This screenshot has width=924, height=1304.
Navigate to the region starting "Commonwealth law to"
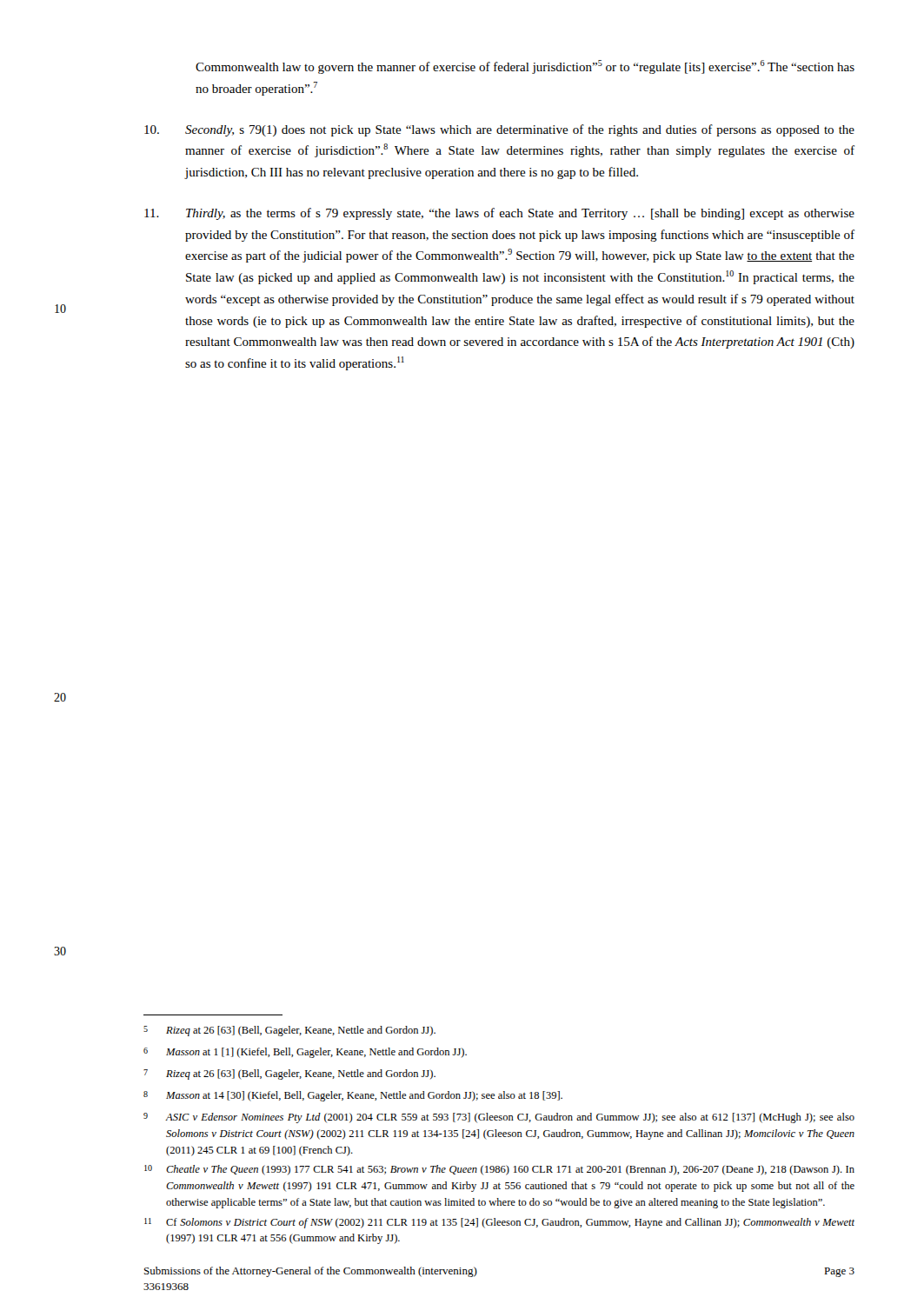(x=525, y=77)
